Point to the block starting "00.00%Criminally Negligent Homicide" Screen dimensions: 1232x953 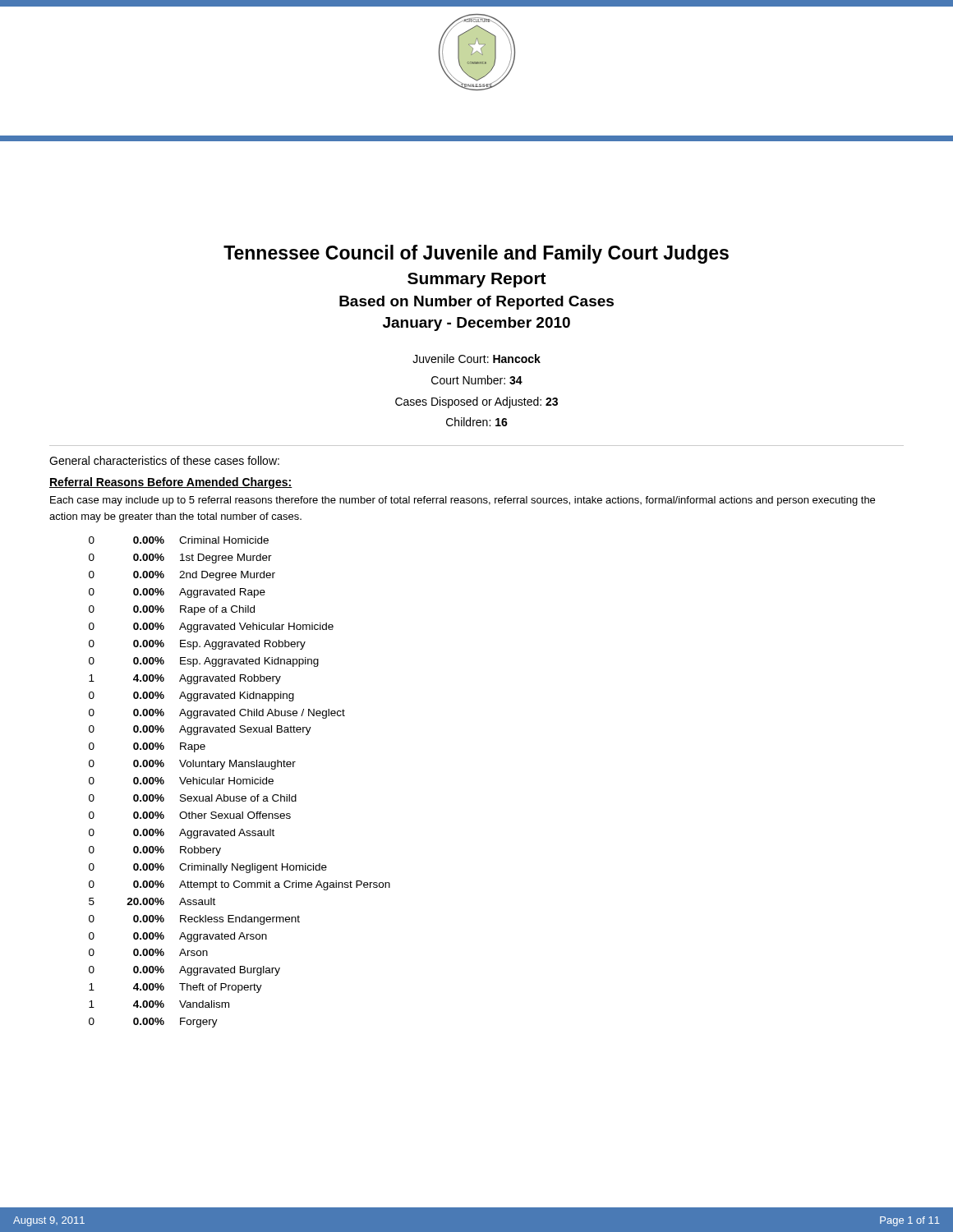(208, 868)
